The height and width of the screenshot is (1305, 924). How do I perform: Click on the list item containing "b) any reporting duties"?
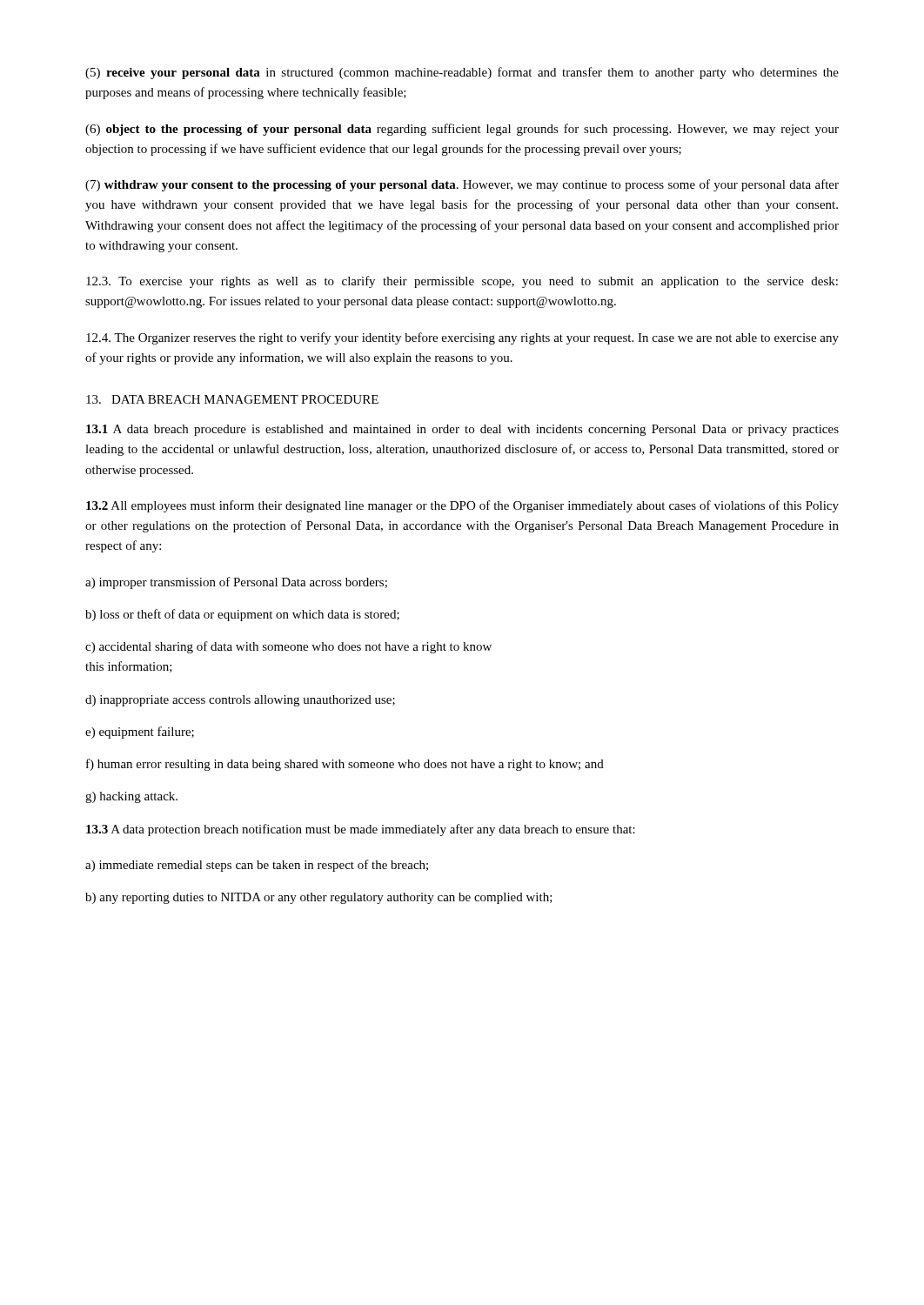tap(319, 897)
